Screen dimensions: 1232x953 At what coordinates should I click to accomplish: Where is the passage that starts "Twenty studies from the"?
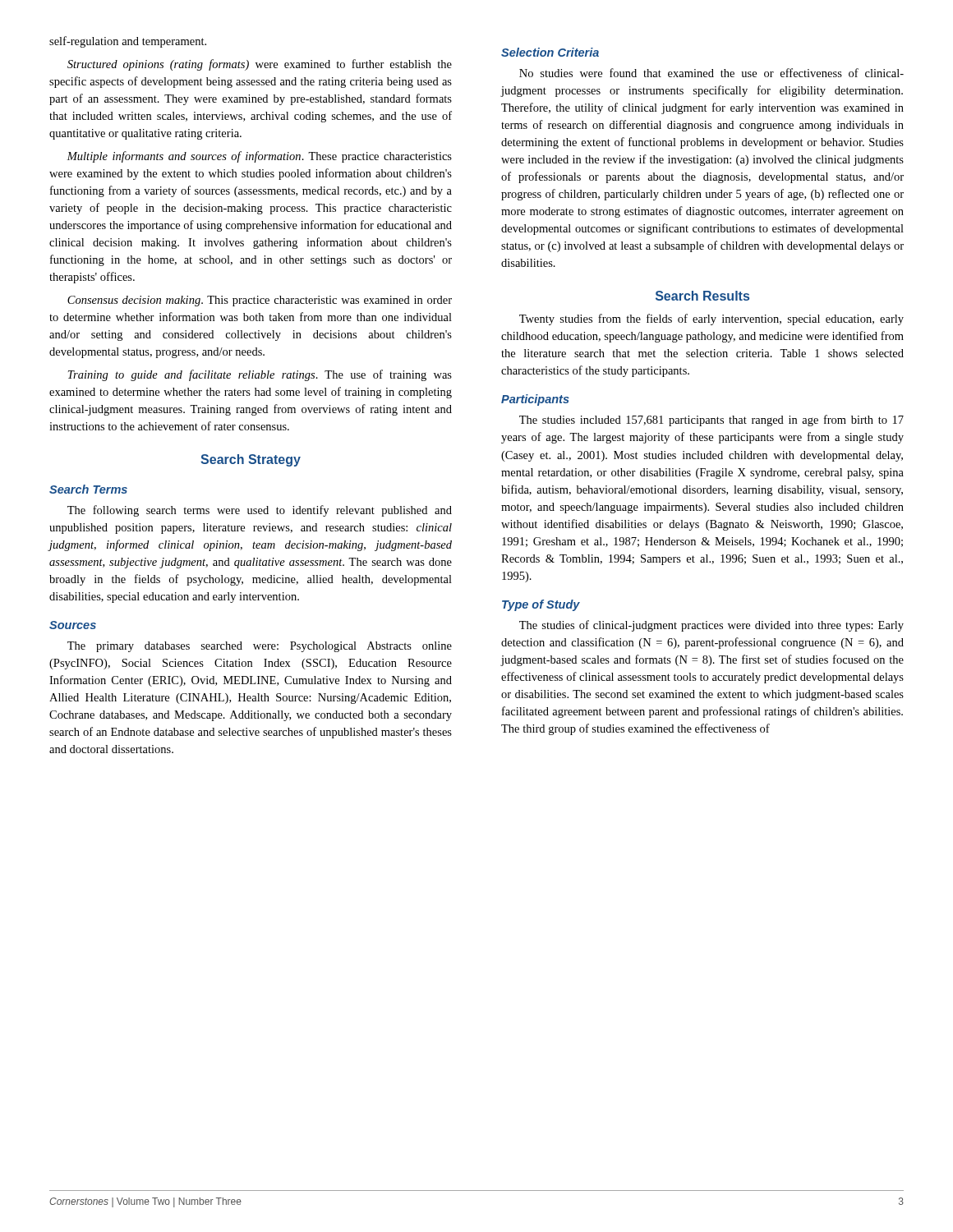click(702, 345)
